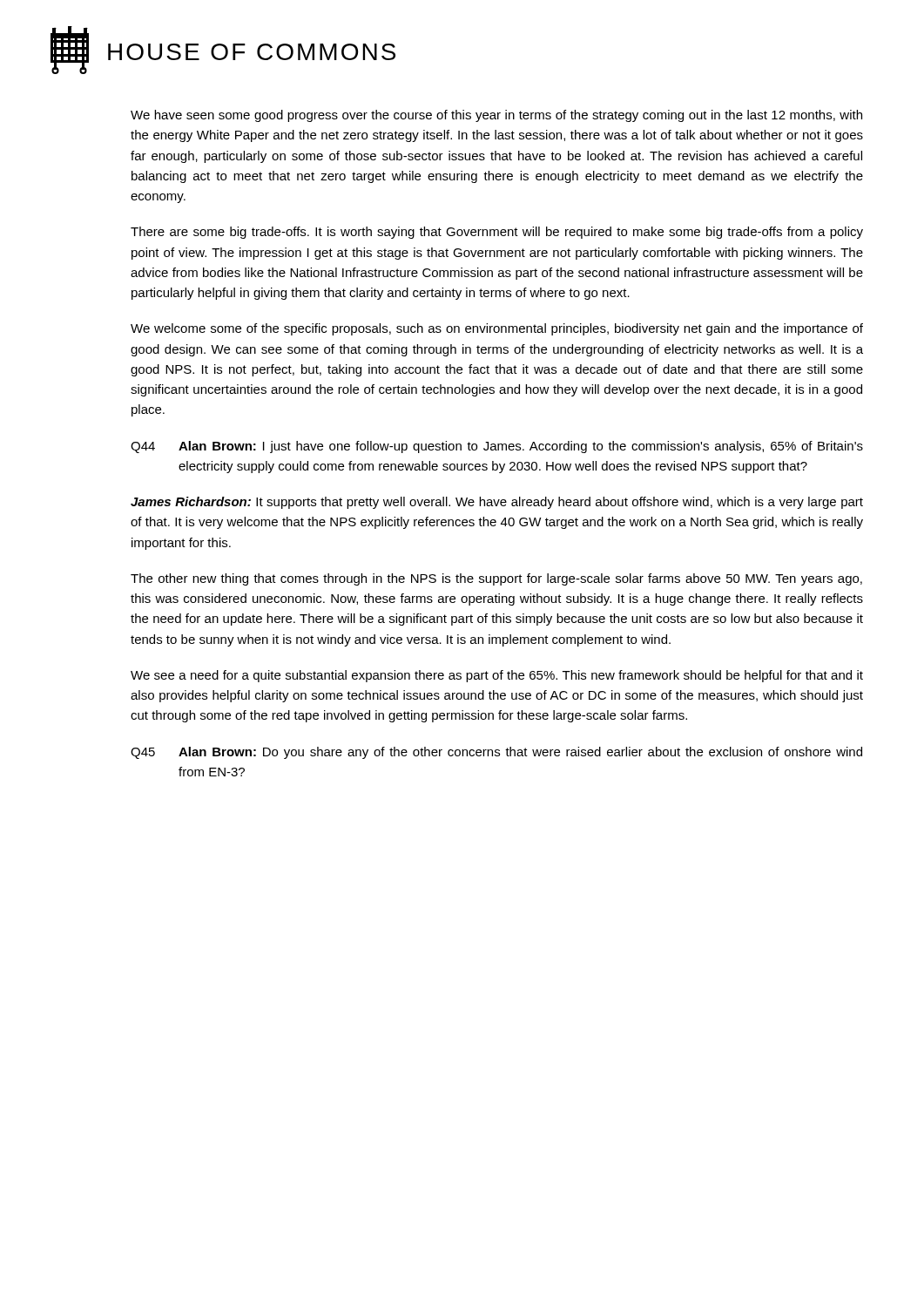Viewport: 924px width, 1307px height.
Task: Locate the region starting "We have seen"
Action: tap(497, 155)
